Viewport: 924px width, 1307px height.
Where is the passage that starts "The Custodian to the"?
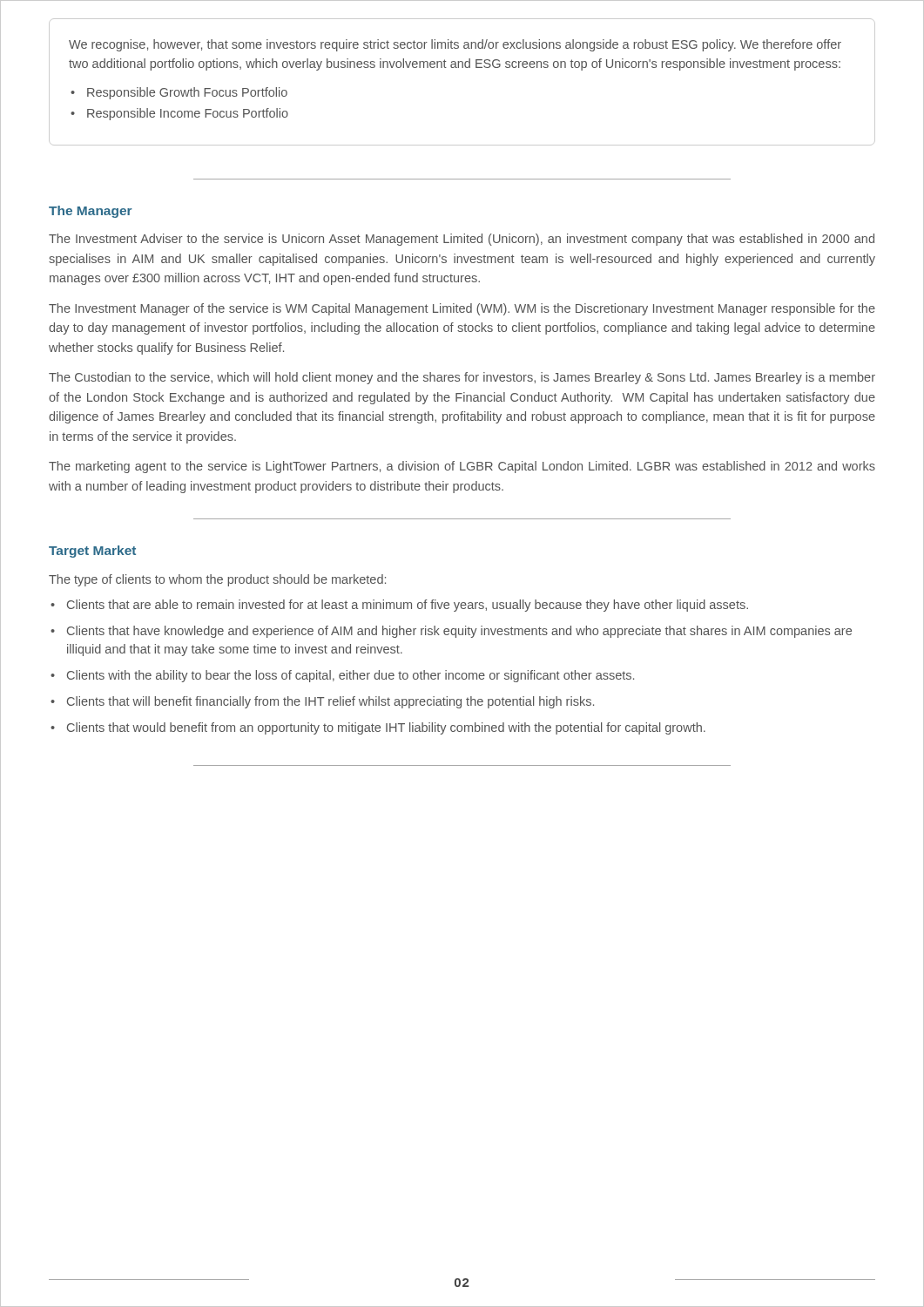tap(462, 407)
